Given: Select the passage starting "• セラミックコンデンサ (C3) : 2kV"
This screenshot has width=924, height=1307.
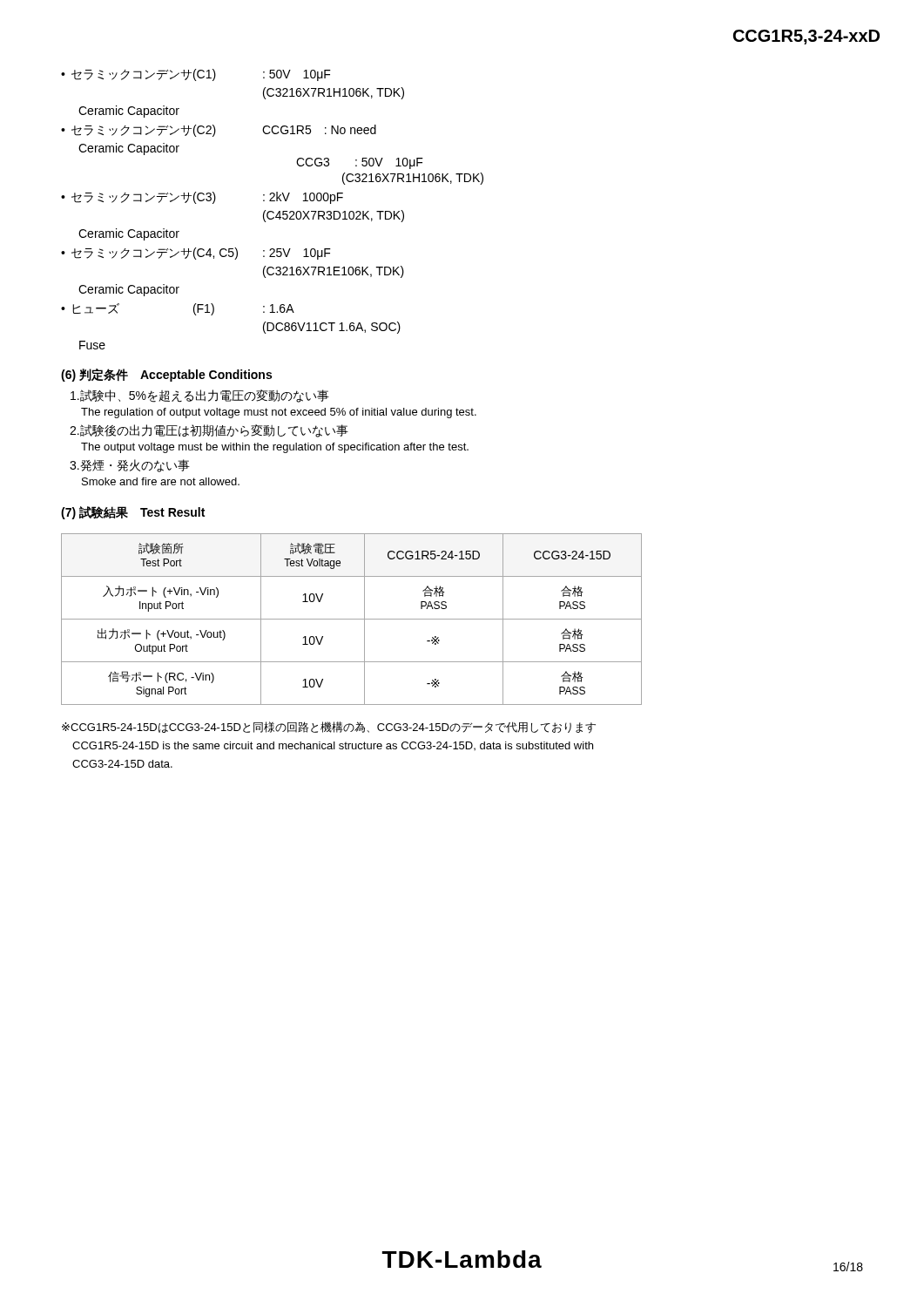Looking at the screenshot, I should [x=202, y=198].
